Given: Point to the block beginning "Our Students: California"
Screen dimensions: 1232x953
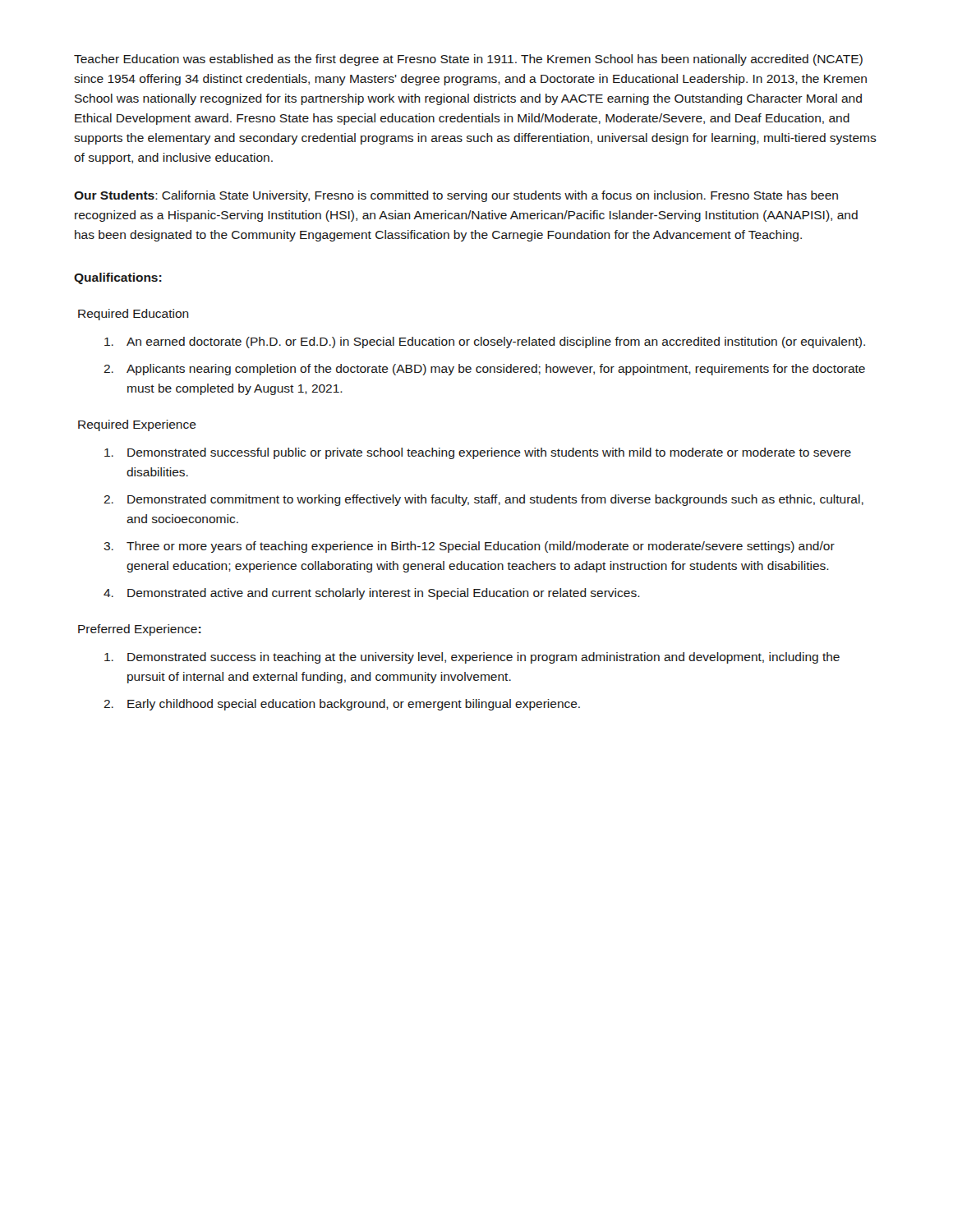Looking at the screenshot, I should [x=466, y=215].
